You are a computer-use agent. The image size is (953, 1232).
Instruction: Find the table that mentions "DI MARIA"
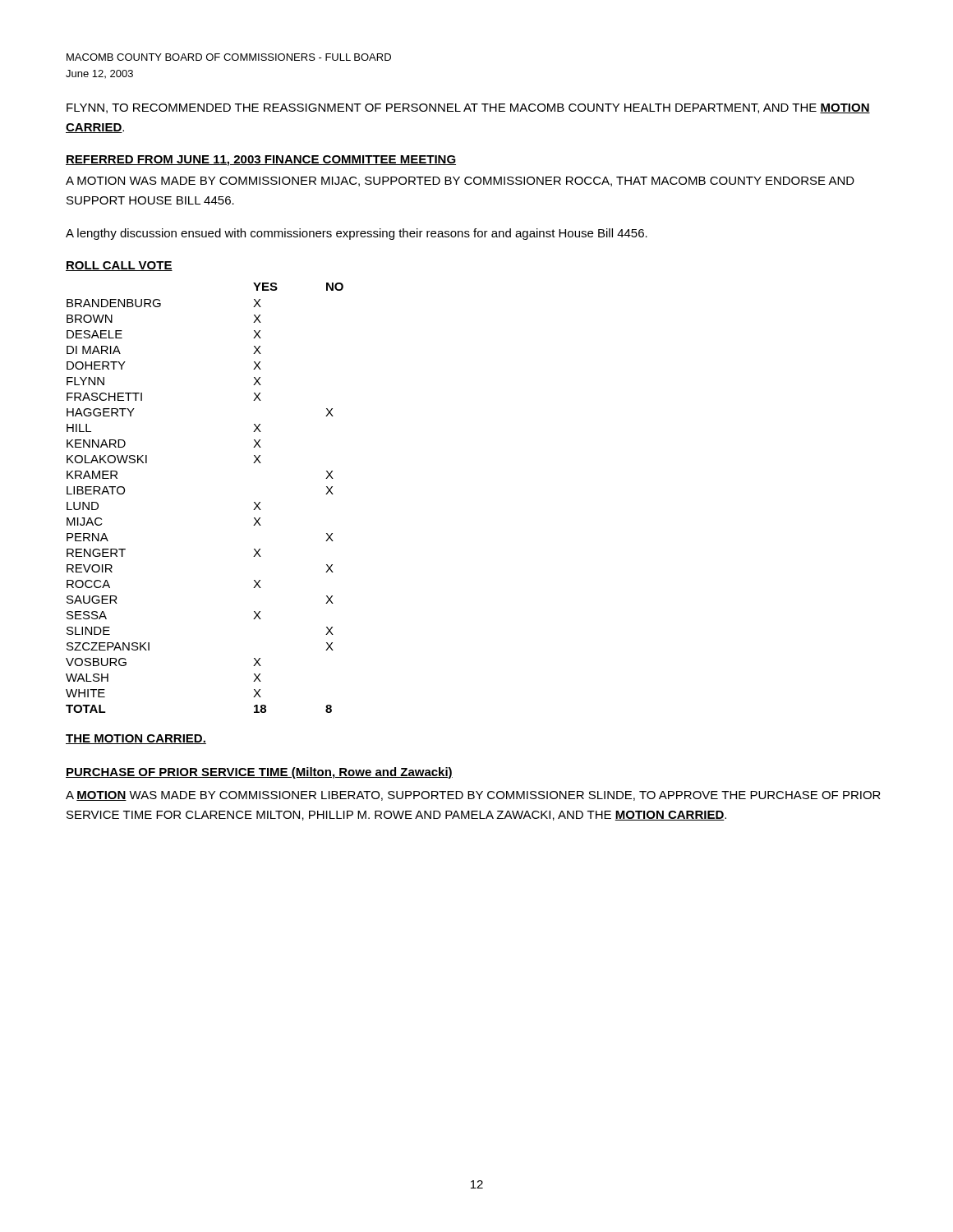(x=476, y=497)
